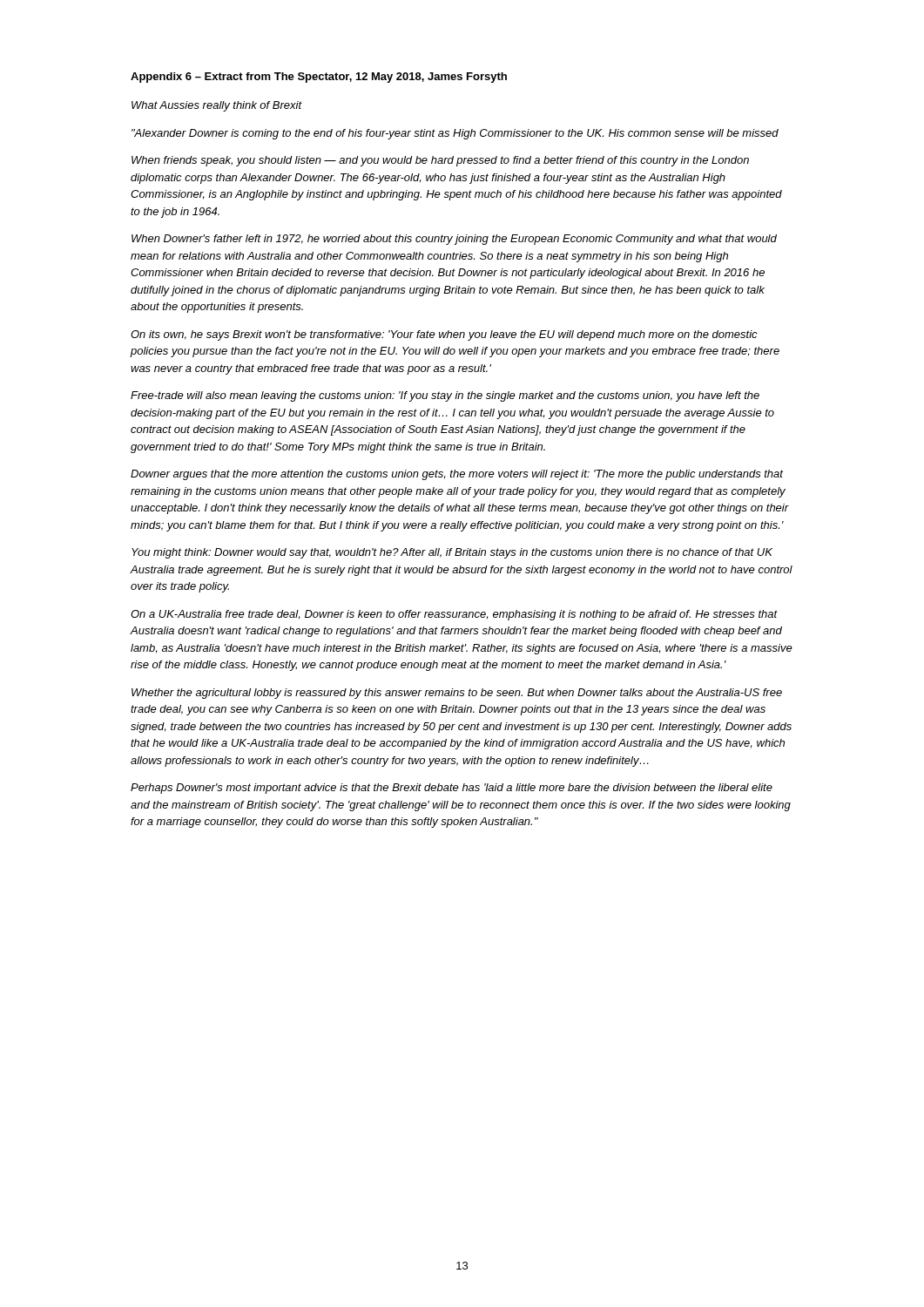Locate the block of text that opens with "On its own, he"
The image size is (924, 1307).
[455, 351]
